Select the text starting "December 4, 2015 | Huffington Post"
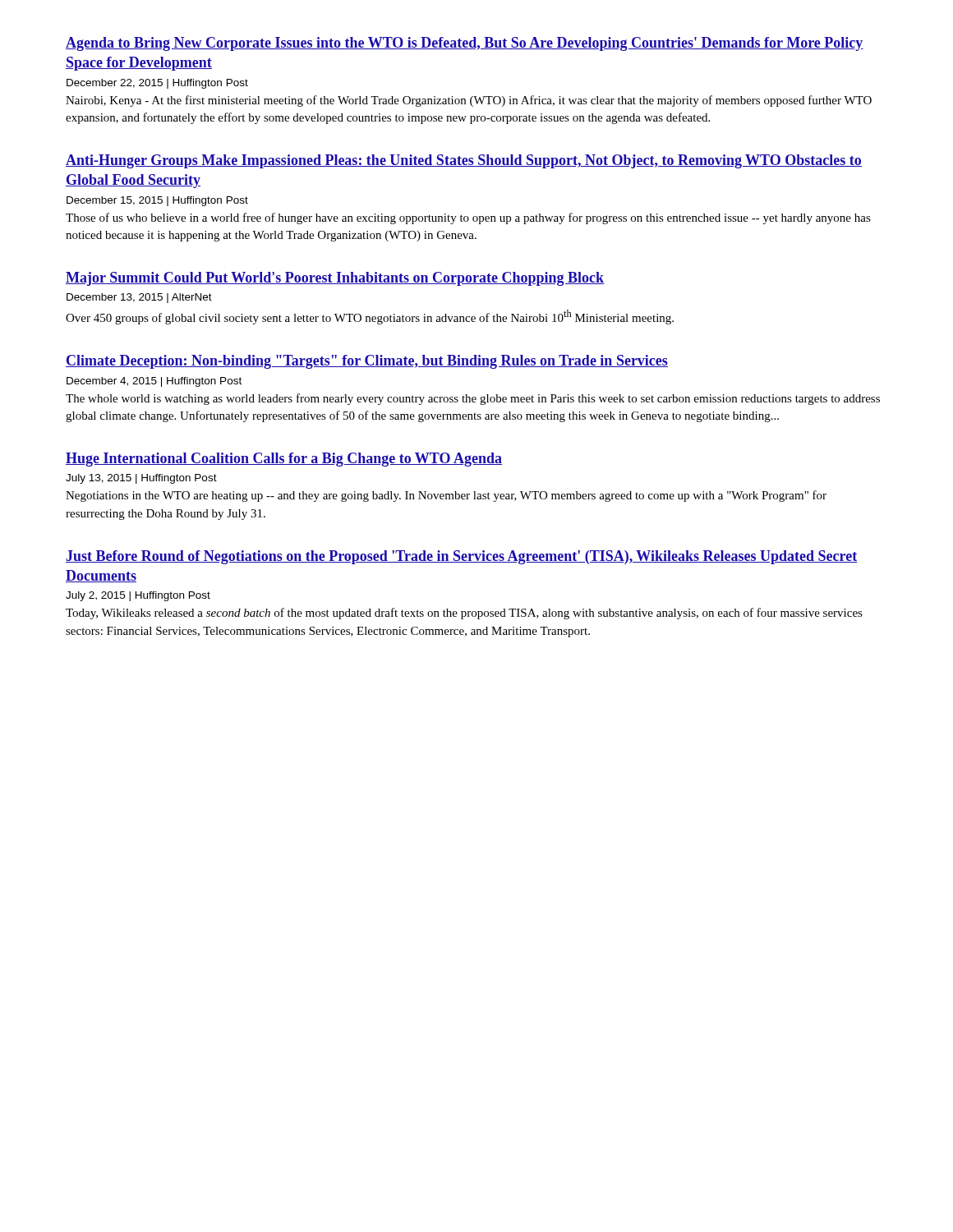The width and height of the screenshot is (953, 1232). pos(154,380)
